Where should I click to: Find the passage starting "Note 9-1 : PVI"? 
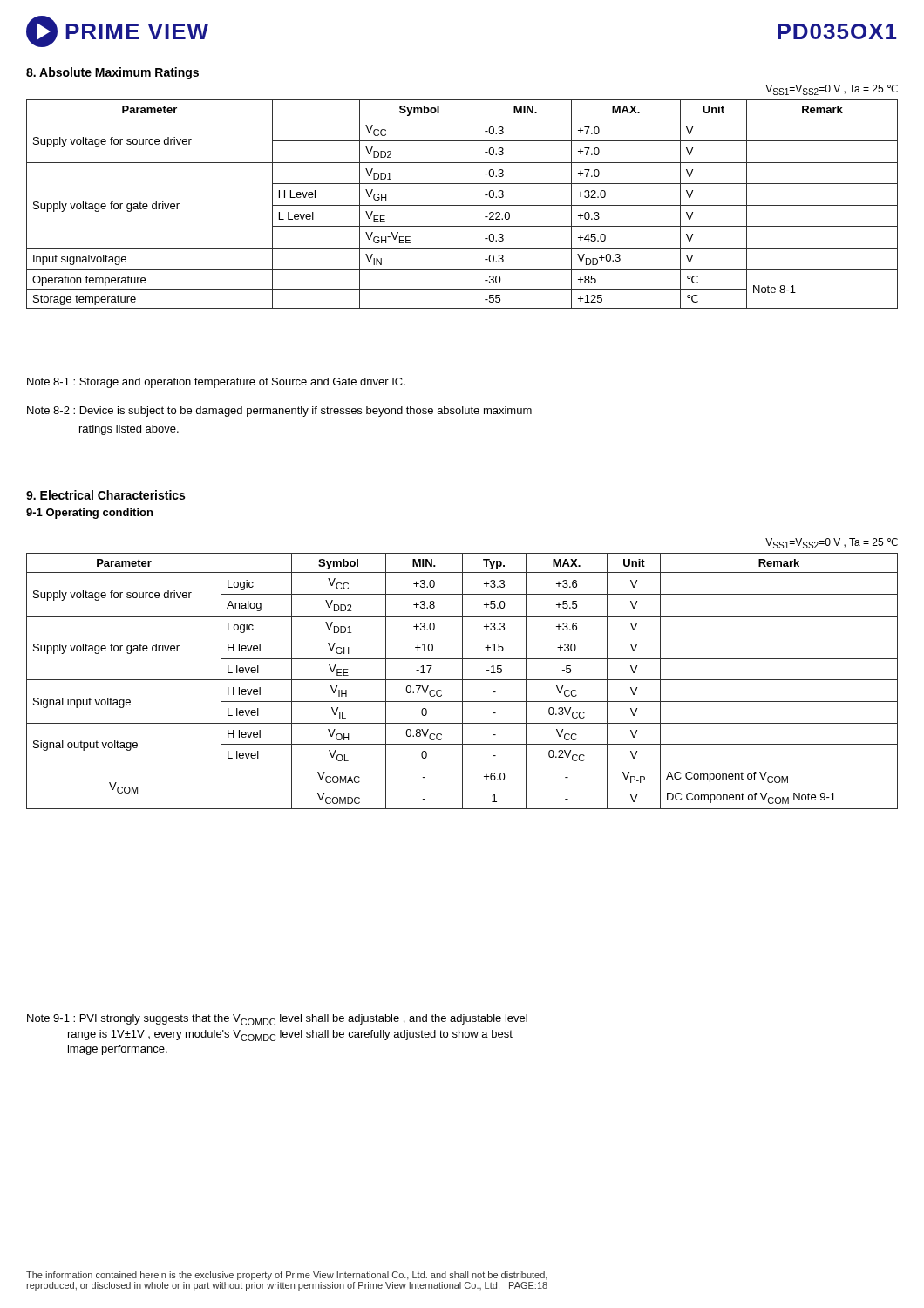(277, 1033)
